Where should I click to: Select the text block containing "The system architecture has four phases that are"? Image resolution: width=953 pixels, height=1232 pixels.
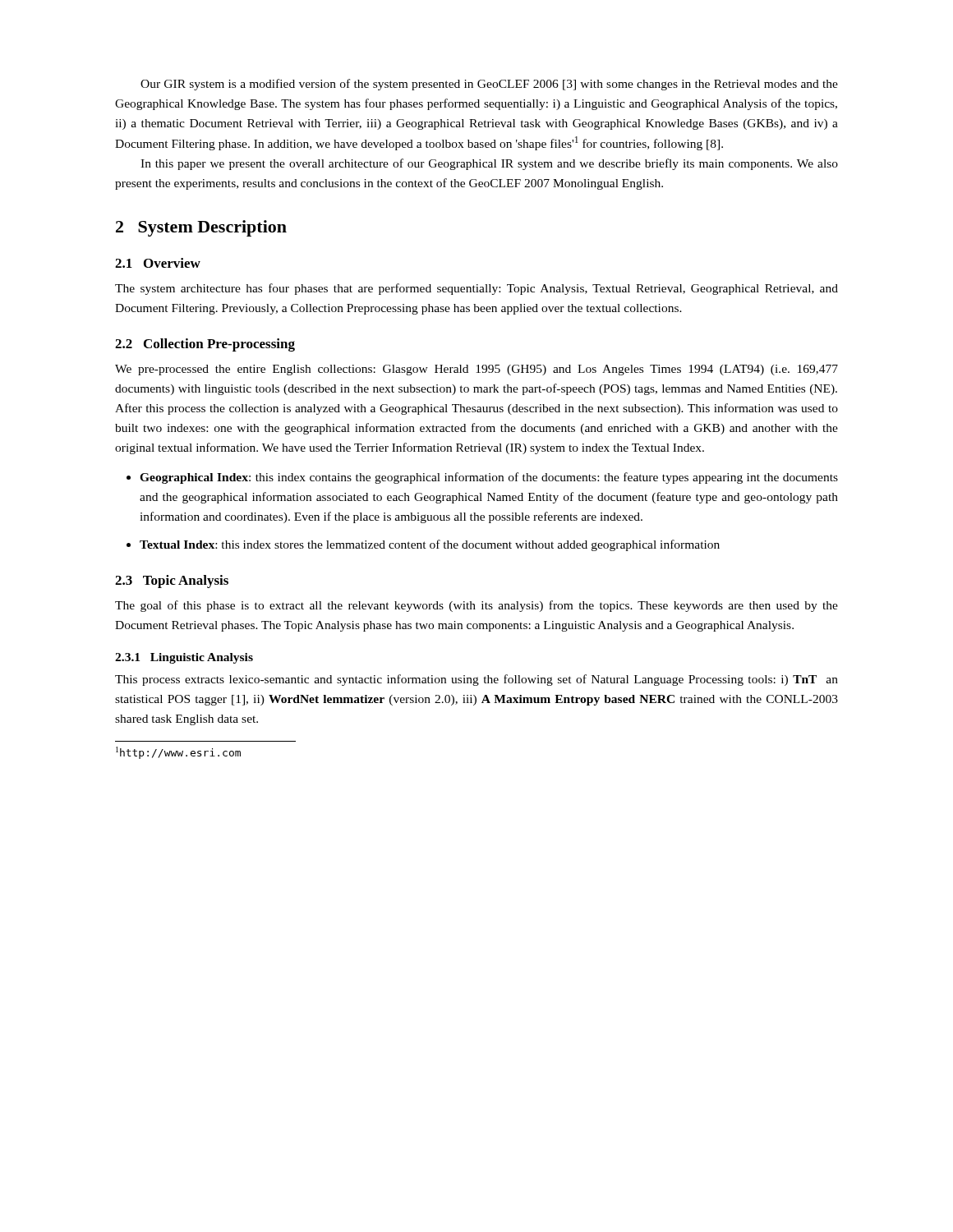[476, 298]
